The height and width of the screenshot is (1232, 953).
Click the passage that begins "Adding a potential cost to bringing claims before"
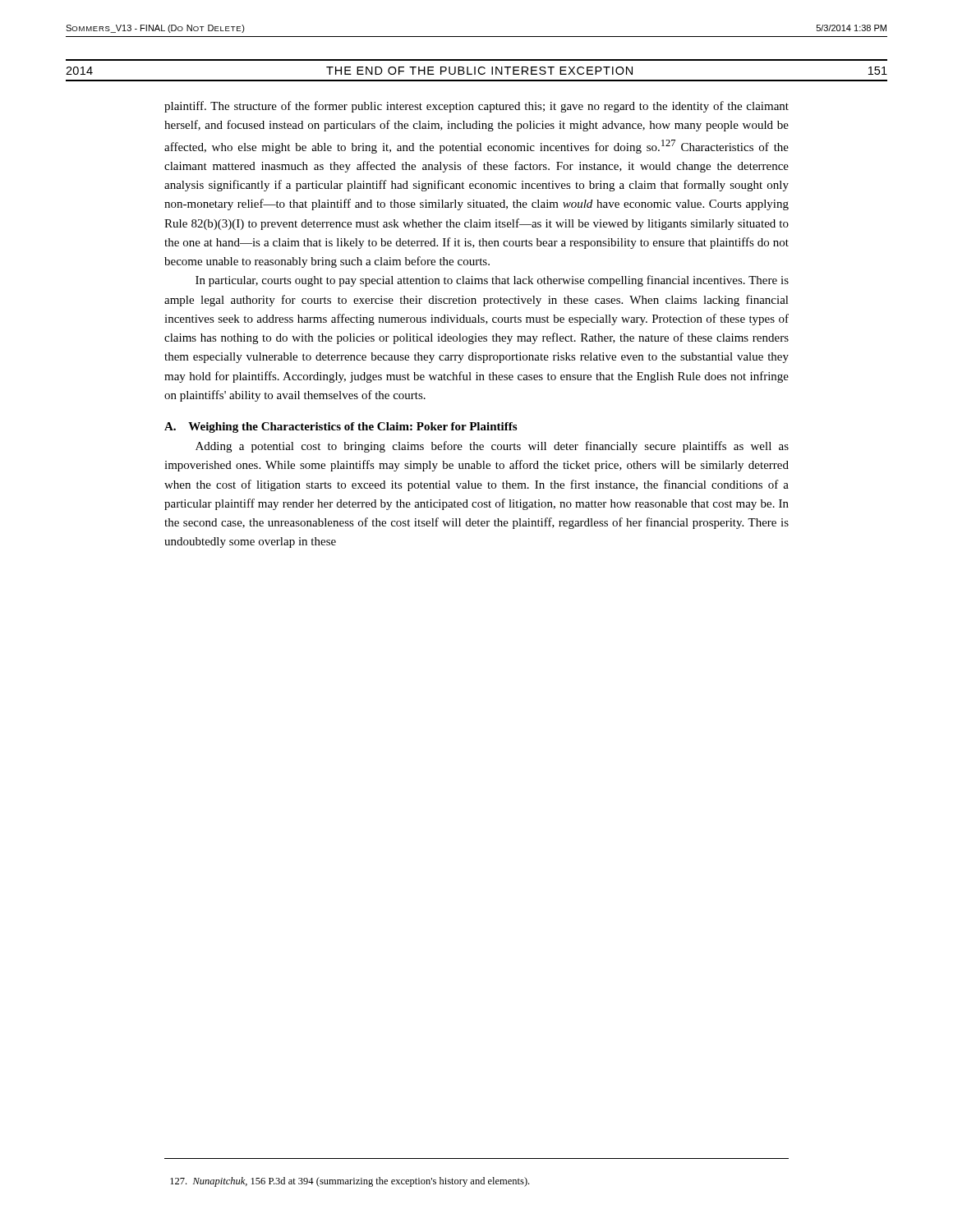476,494
